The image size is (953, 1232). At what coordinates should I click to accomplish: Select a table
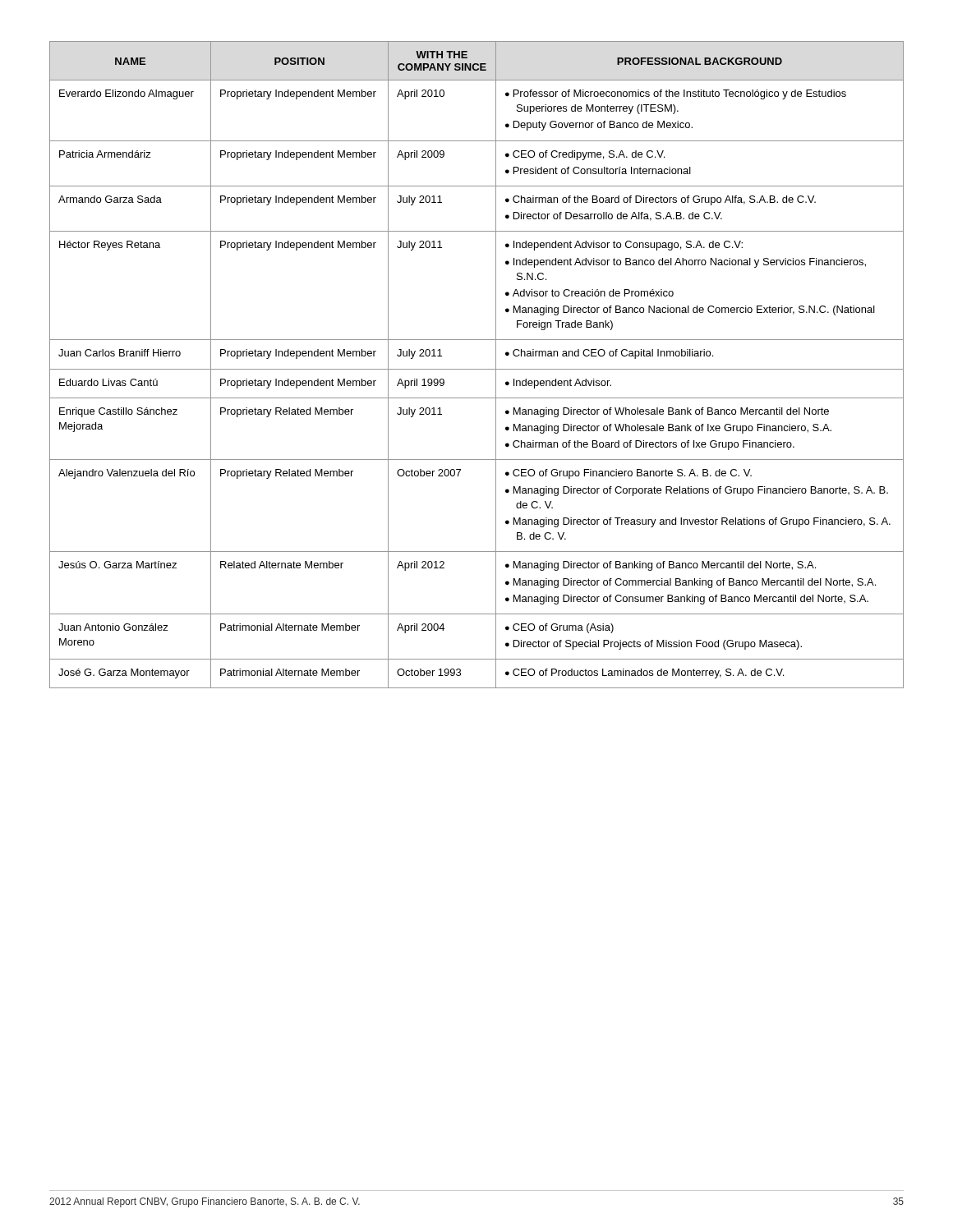pos(476,365)
